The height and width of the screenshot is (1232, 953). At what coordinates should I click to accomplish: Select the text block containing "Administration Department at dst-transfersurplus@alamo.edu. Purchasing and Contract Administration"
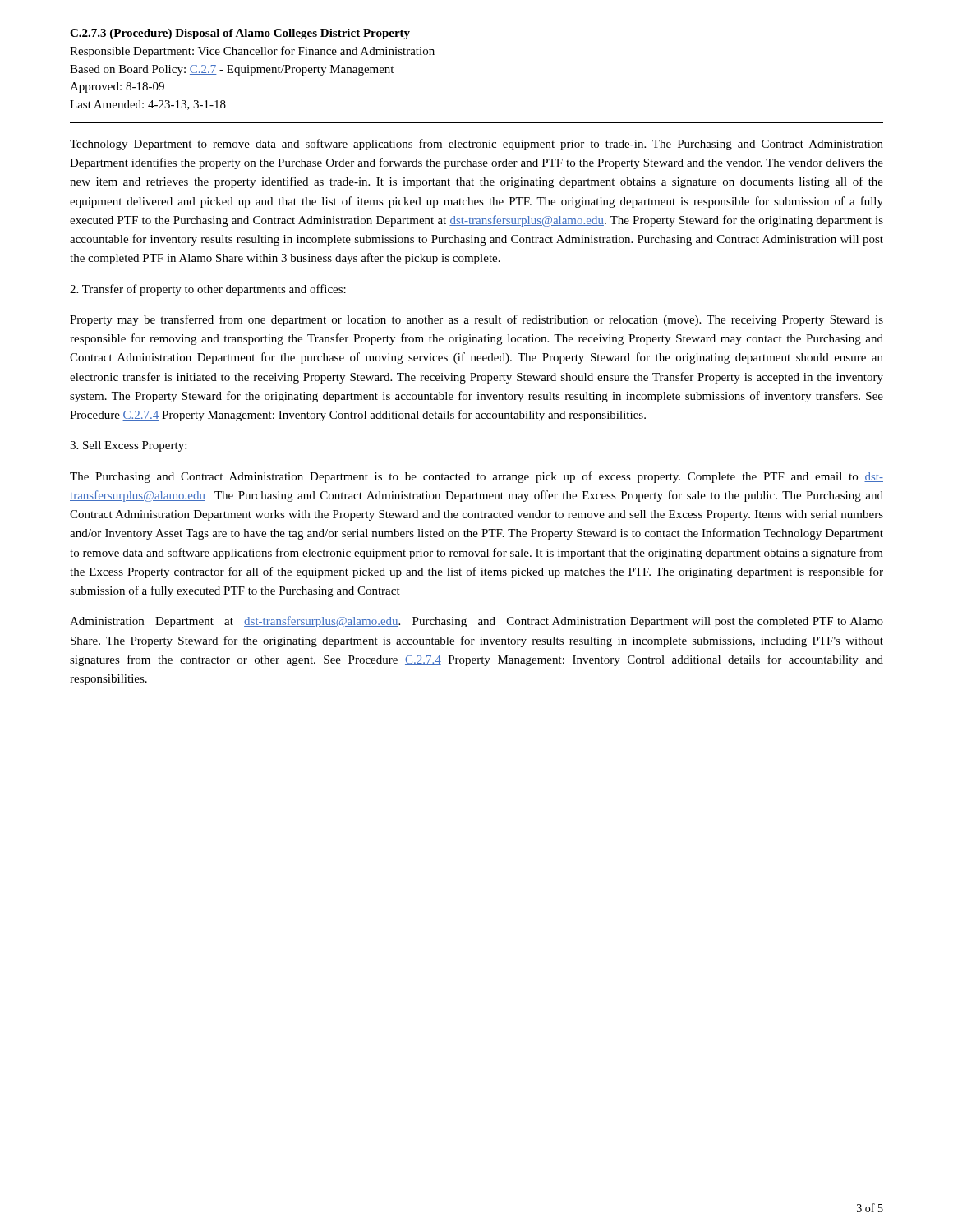click(x=476, y=650)
